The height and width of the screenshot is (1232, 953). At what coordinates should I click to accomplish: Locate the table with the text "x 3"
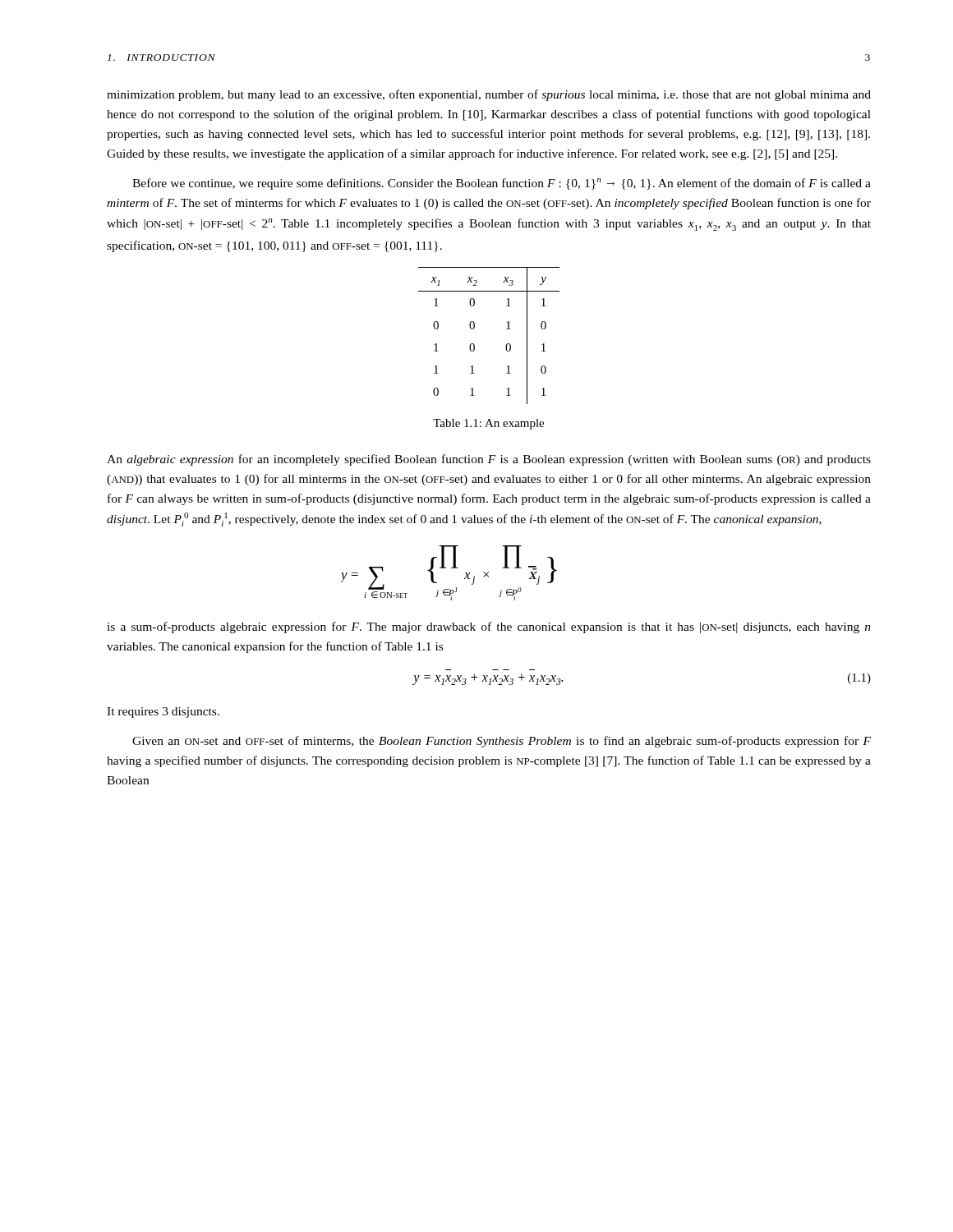[489, 335]
